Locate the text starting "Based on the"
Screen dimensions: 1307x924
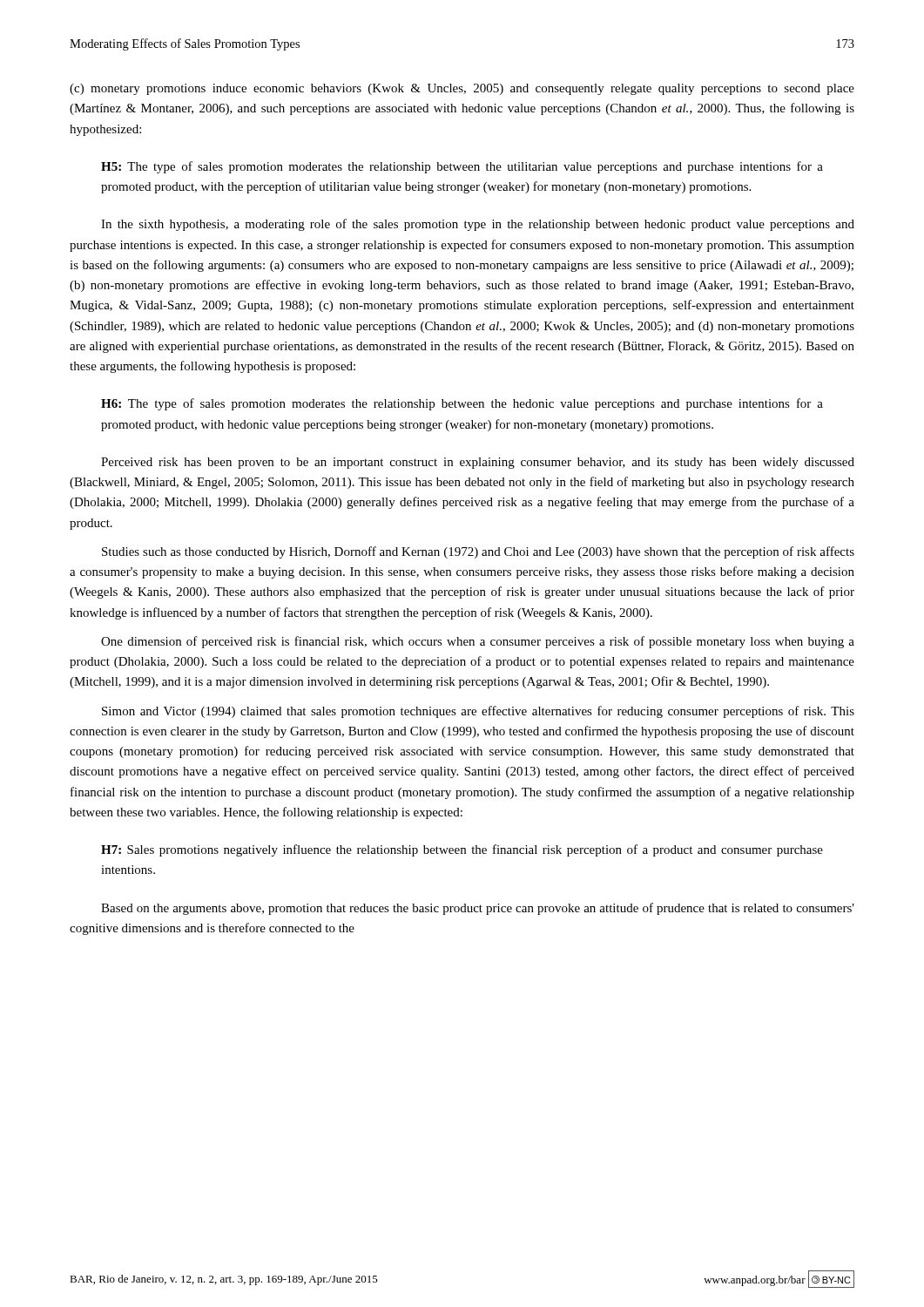click(x=462, y=918)
